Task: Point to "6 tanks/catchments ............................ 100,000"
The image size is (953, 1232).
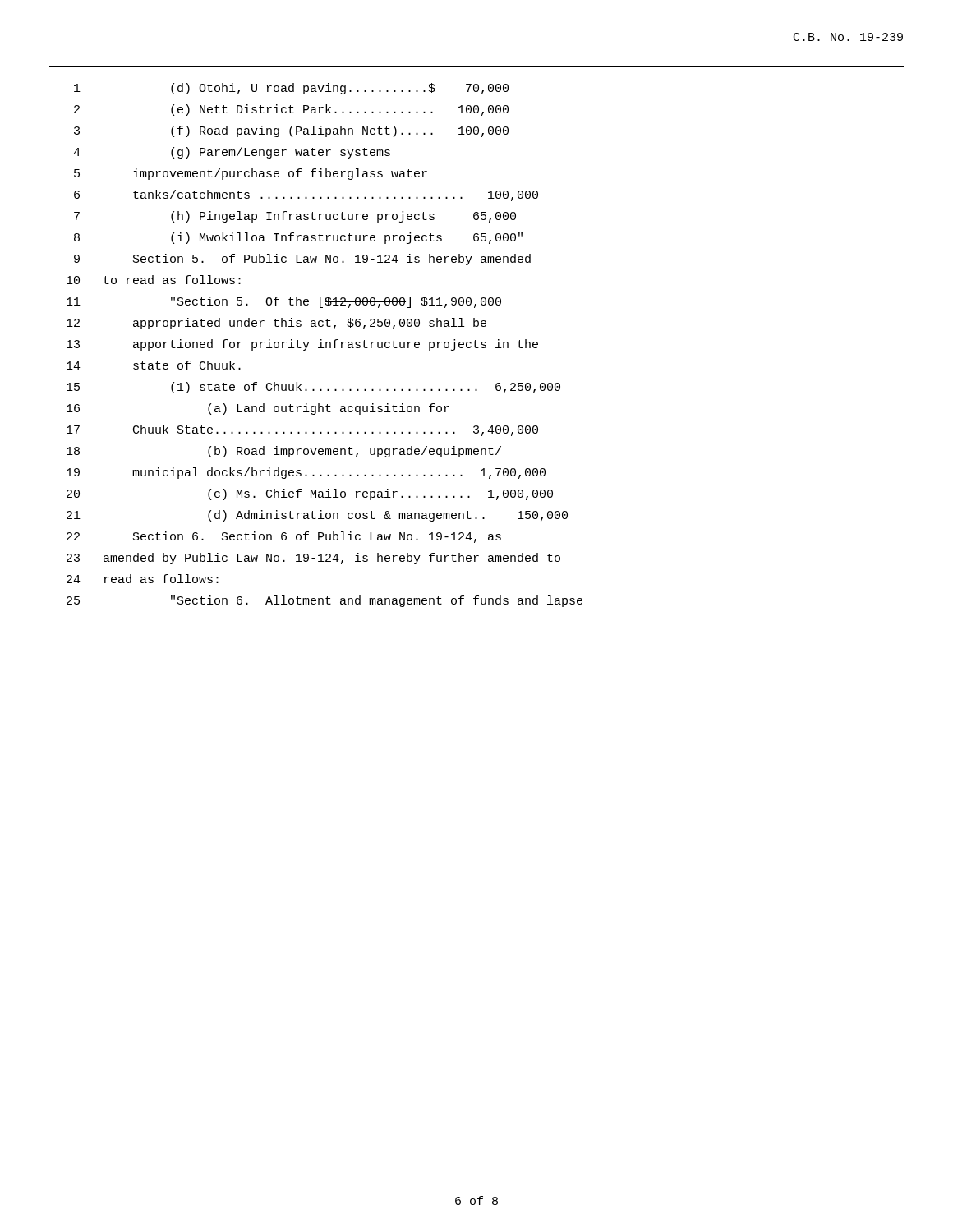Action: point(306,195)
